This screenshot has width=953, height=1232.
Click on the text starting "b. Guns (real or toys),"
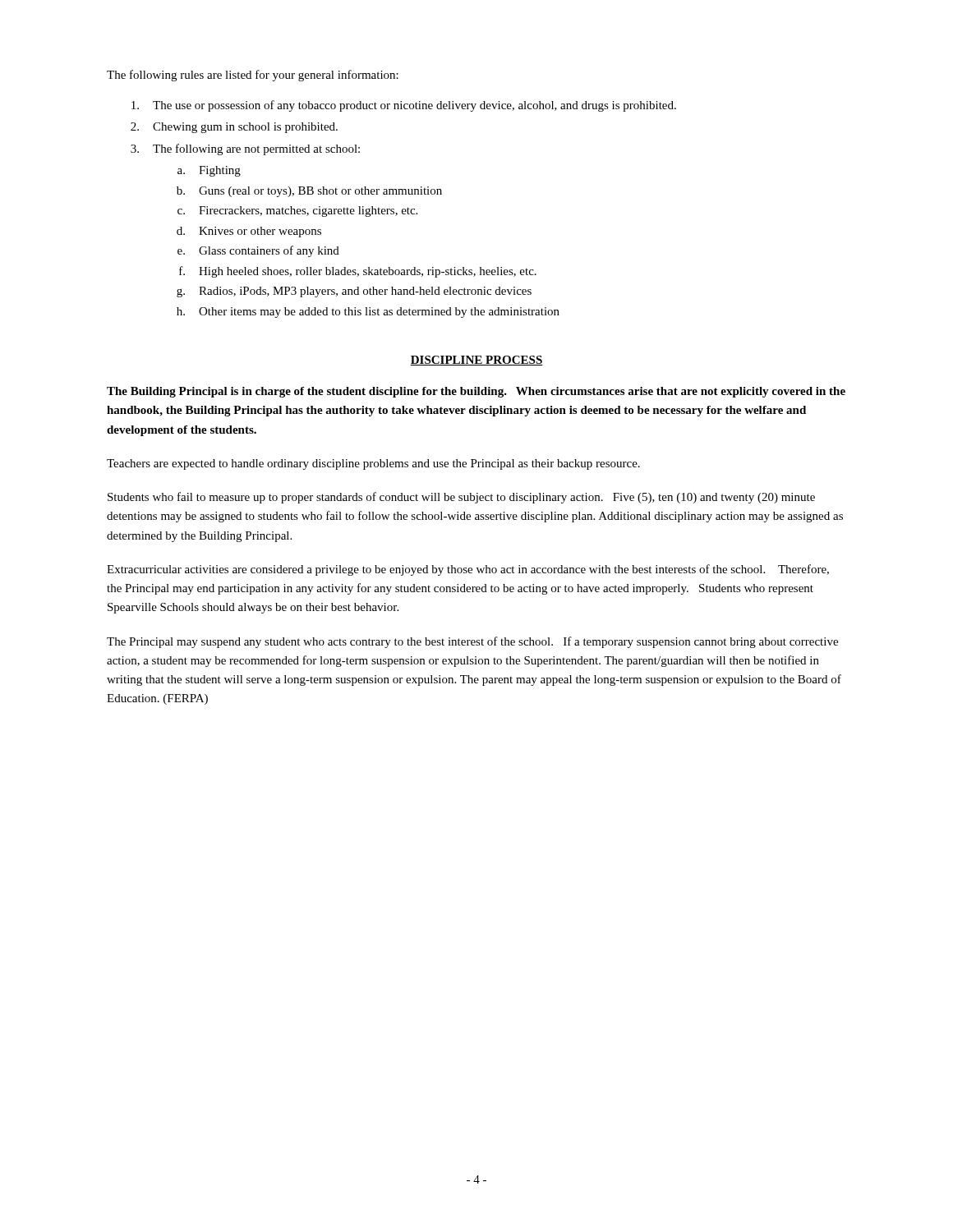[297, 190]
